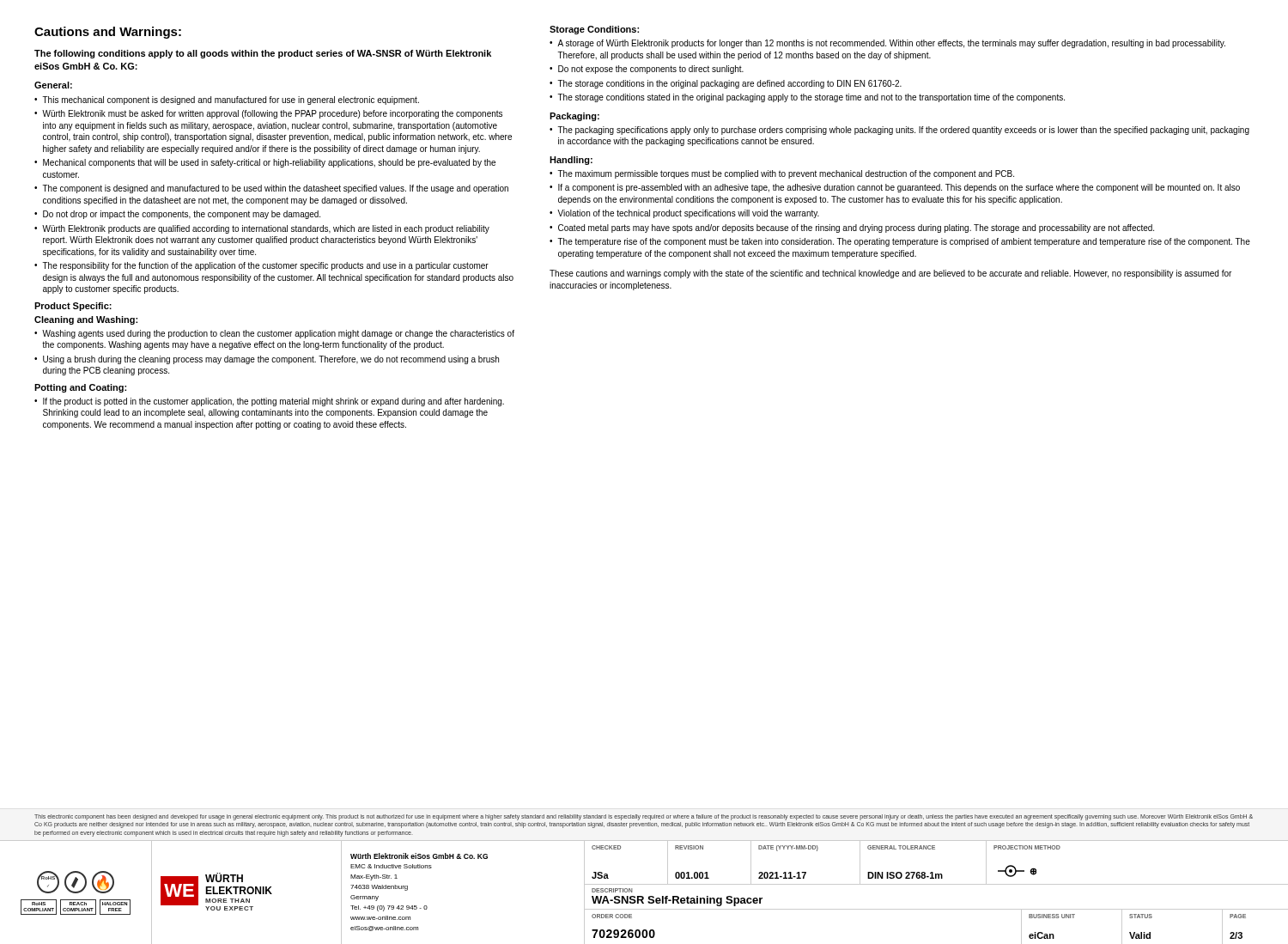Locate the text "STATUS Valid"
This screenshot has height=944, width=1288.
1141,916
